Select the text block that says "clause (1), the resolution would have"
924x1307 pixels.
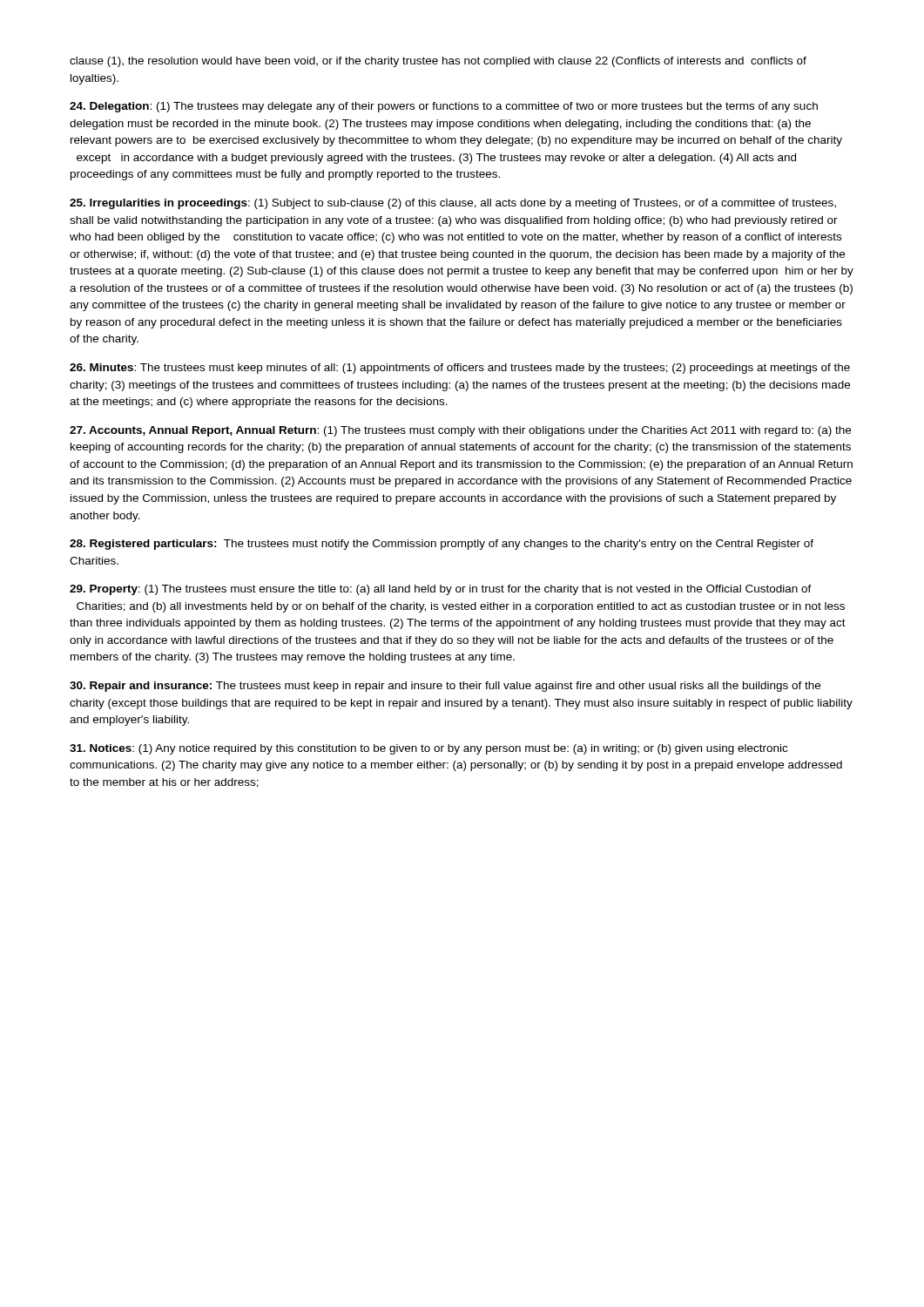click(x=438, y=69)
